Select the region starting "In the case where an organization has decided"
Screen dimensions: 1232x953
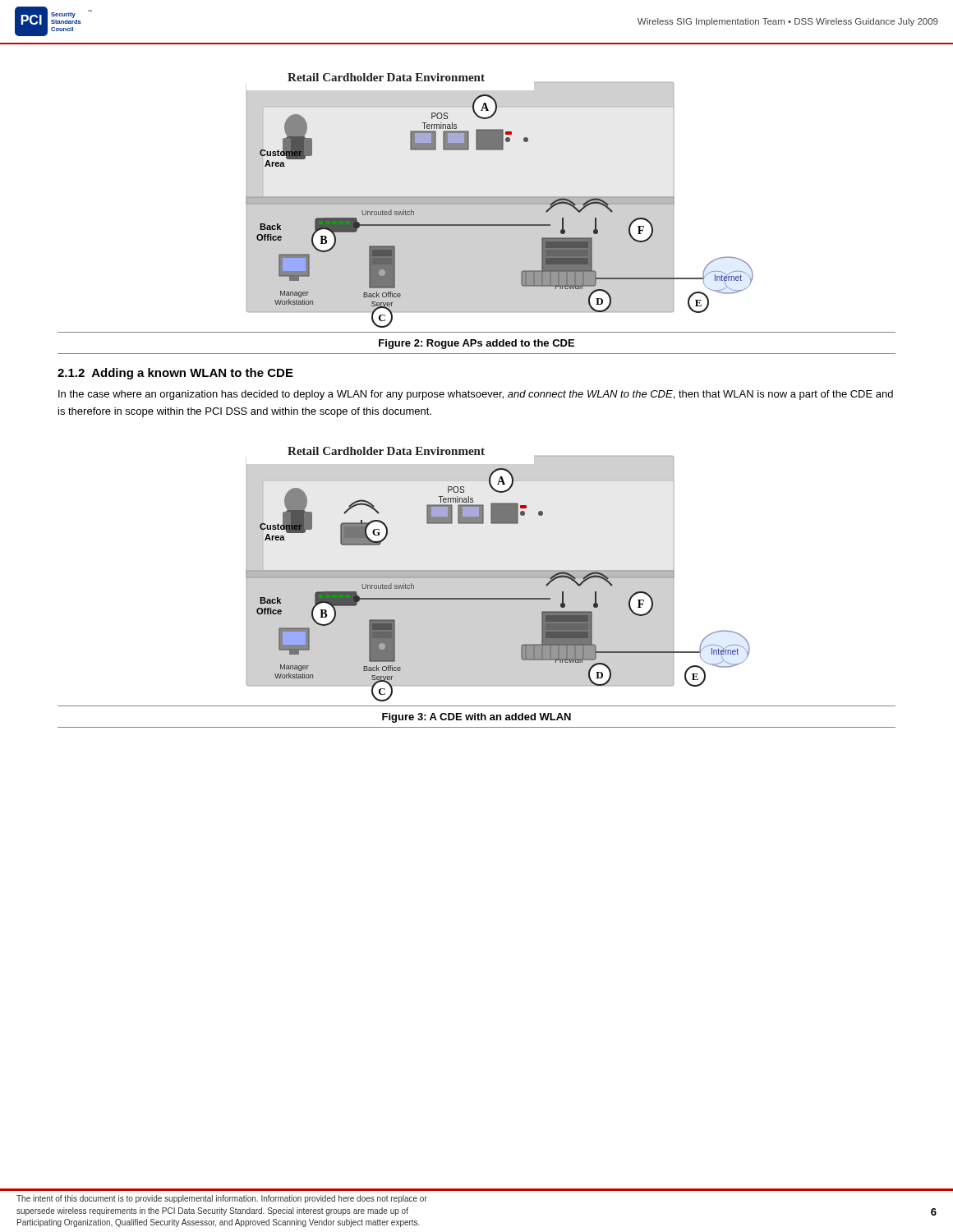pos(475,402)
